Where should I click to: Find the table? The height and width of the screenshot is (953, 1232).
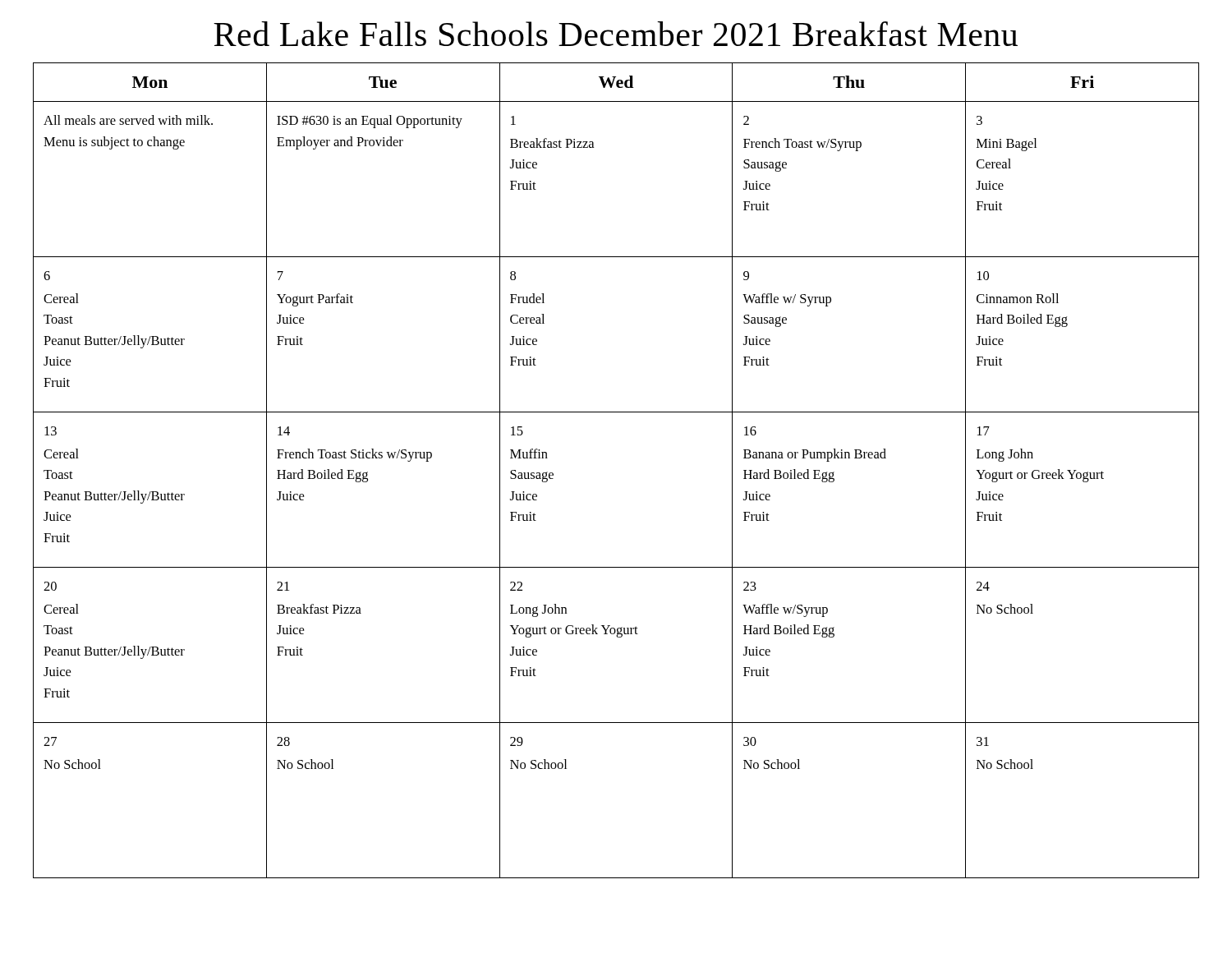(616, 470)
